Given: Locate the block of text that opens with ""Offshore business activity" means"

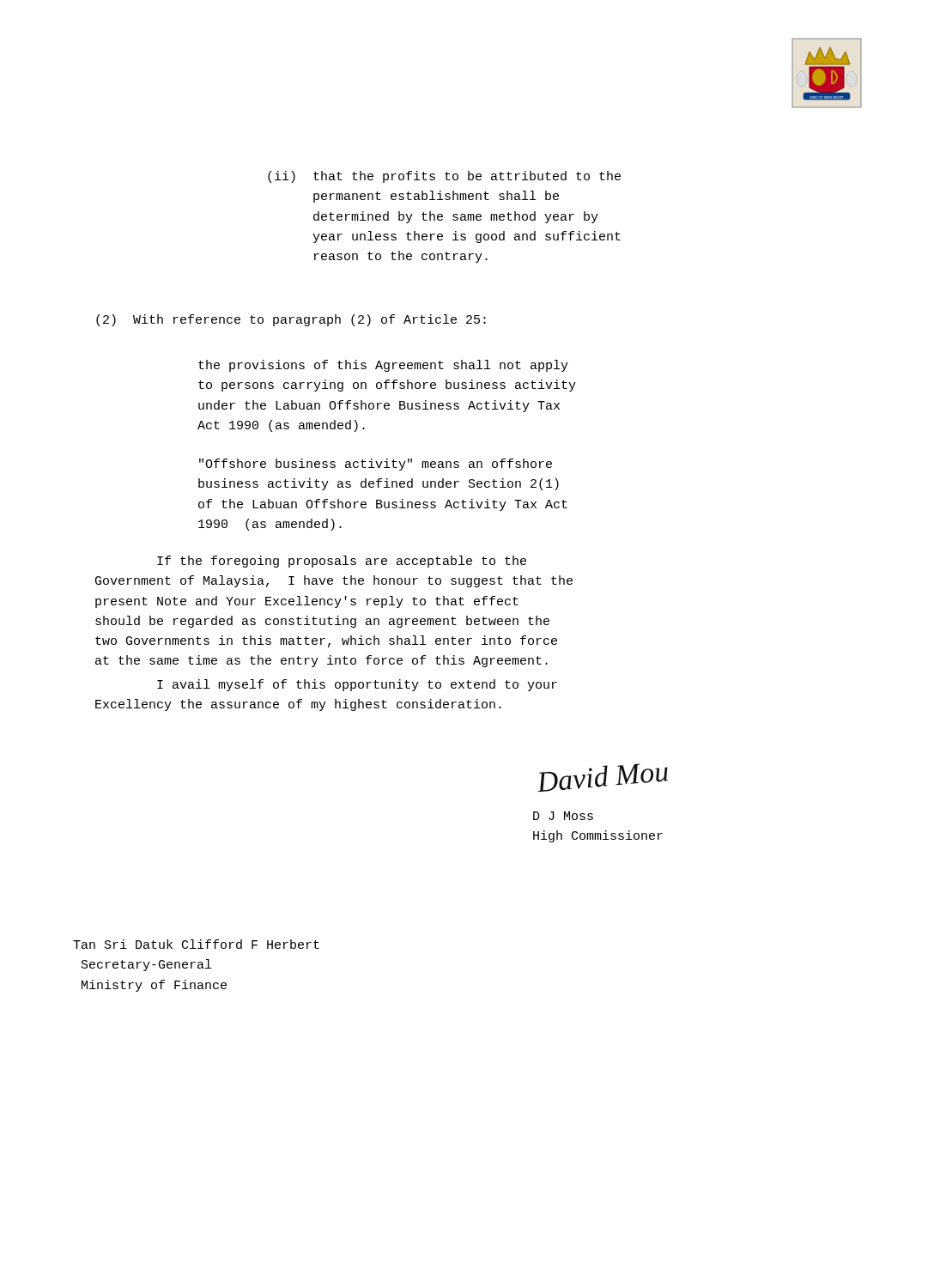Looking at the screenshot, I should pyautogui.click(x=383, y=495).
